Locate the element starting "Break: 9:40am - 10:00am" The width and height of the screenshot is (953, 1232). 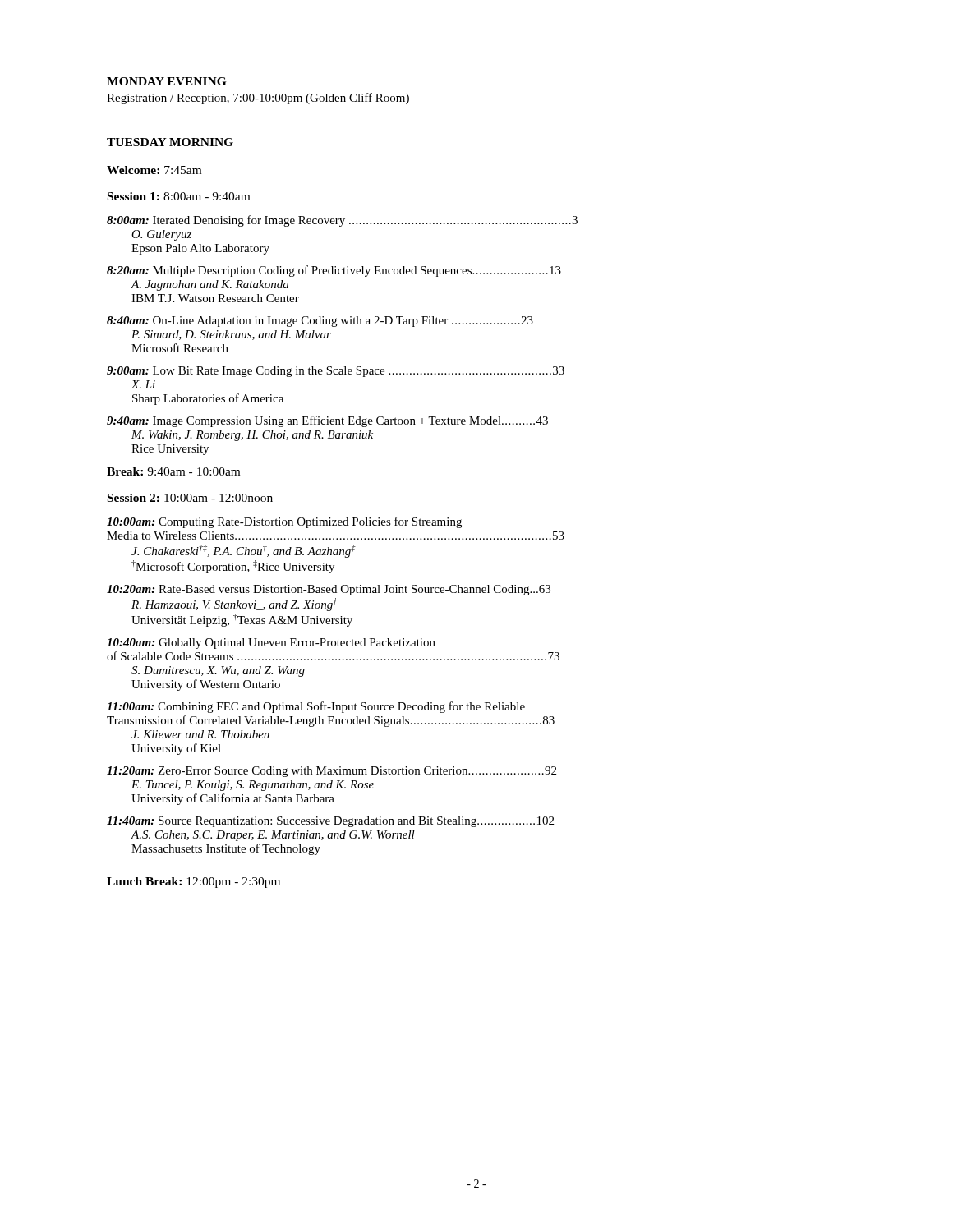(x=174, y=471)
